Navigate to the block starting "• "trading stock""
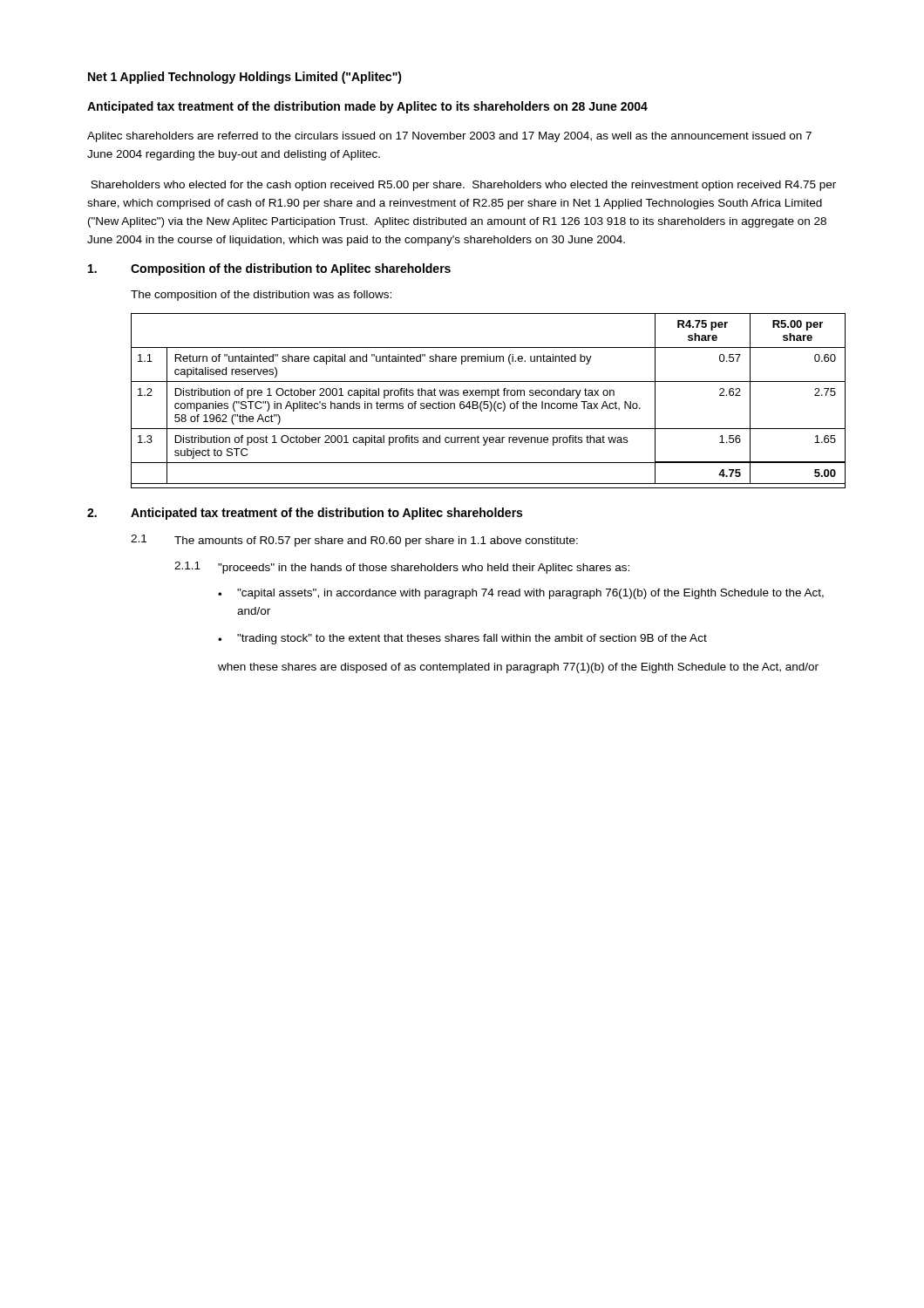Image resolution: width=924 pixels, height=1308 pixels. (462, 639)
